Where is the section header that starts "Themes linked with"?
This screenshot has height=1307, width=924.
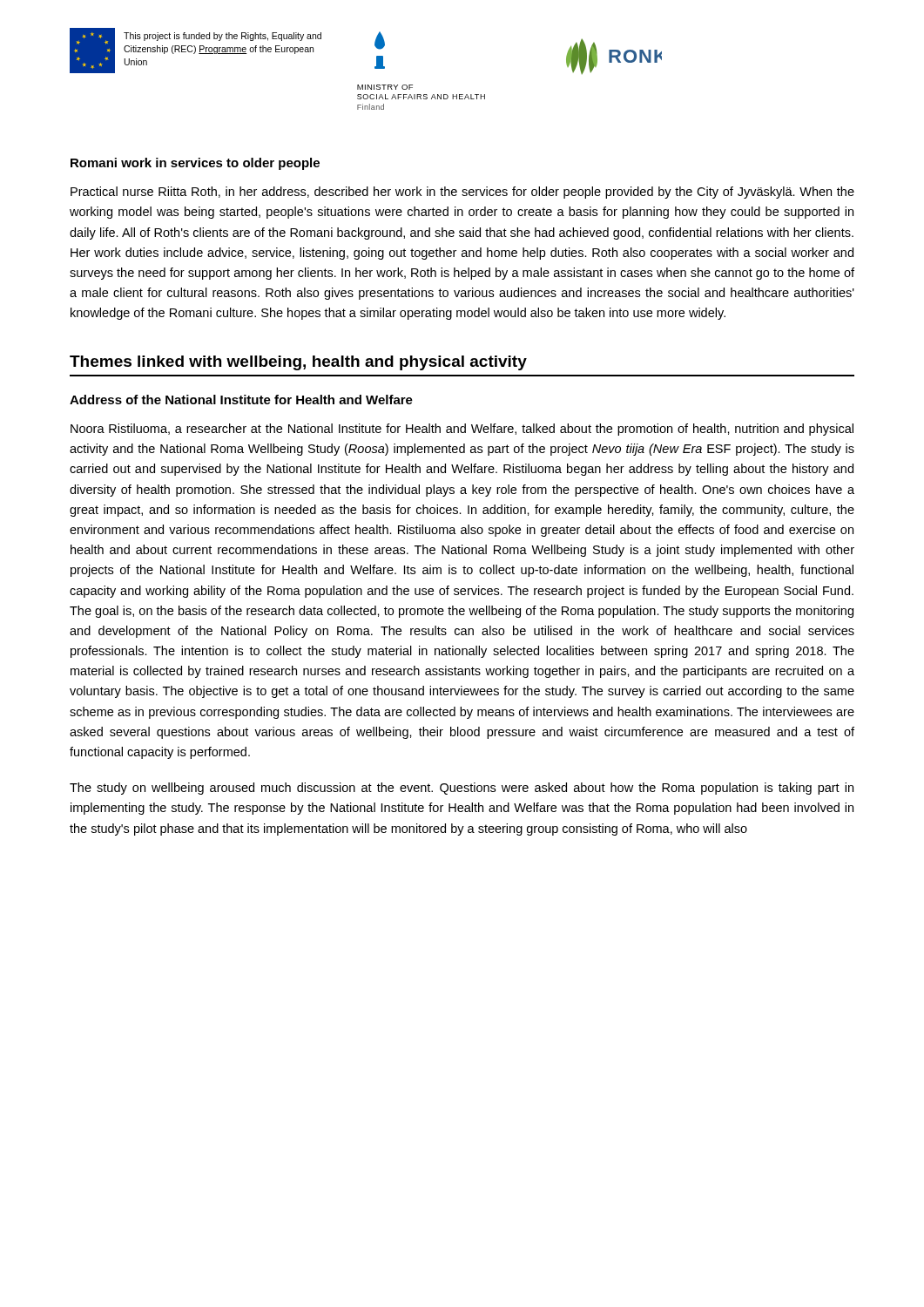pos(462,364)
